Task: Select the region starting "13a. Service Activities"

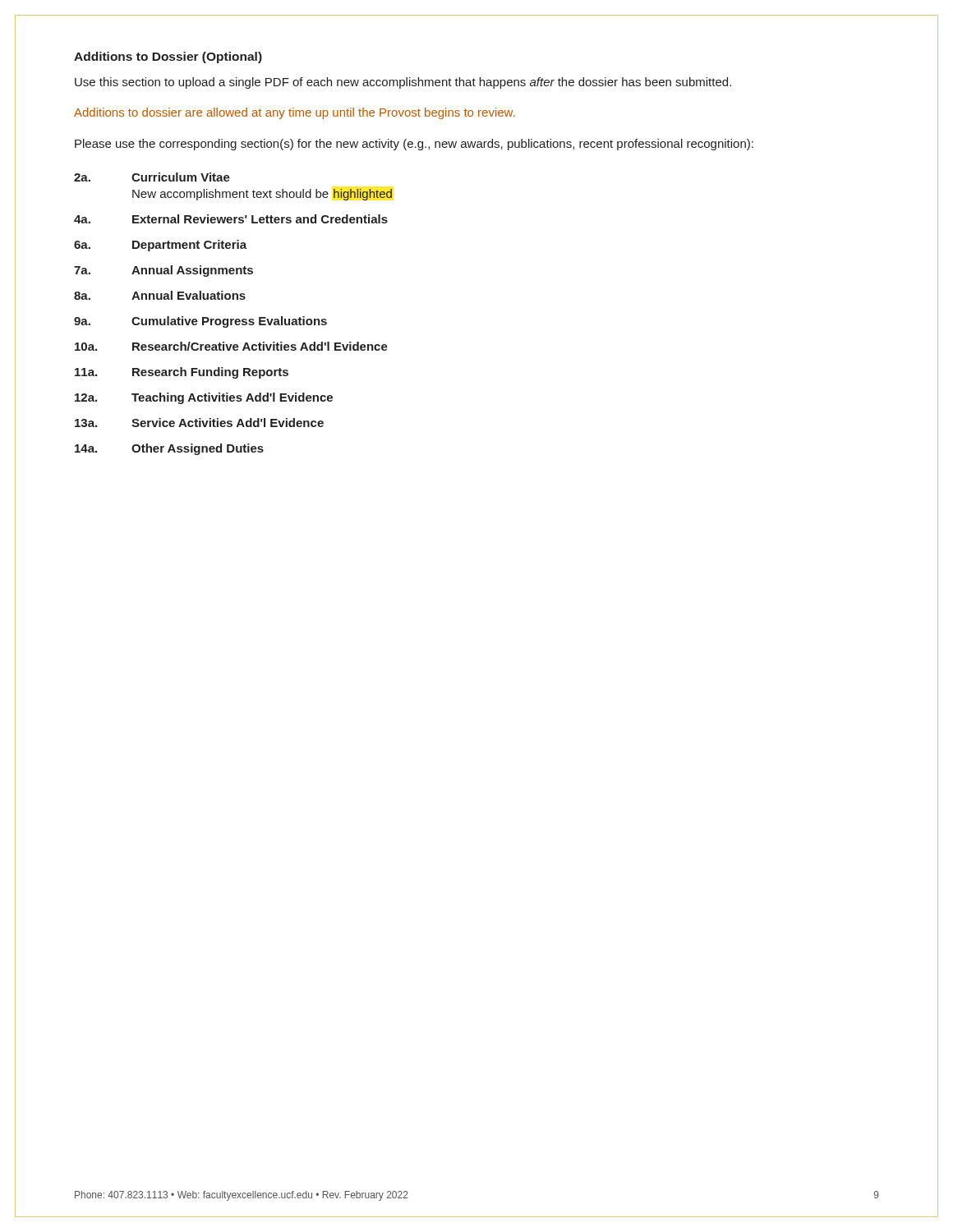Action: tap(199, 423)
